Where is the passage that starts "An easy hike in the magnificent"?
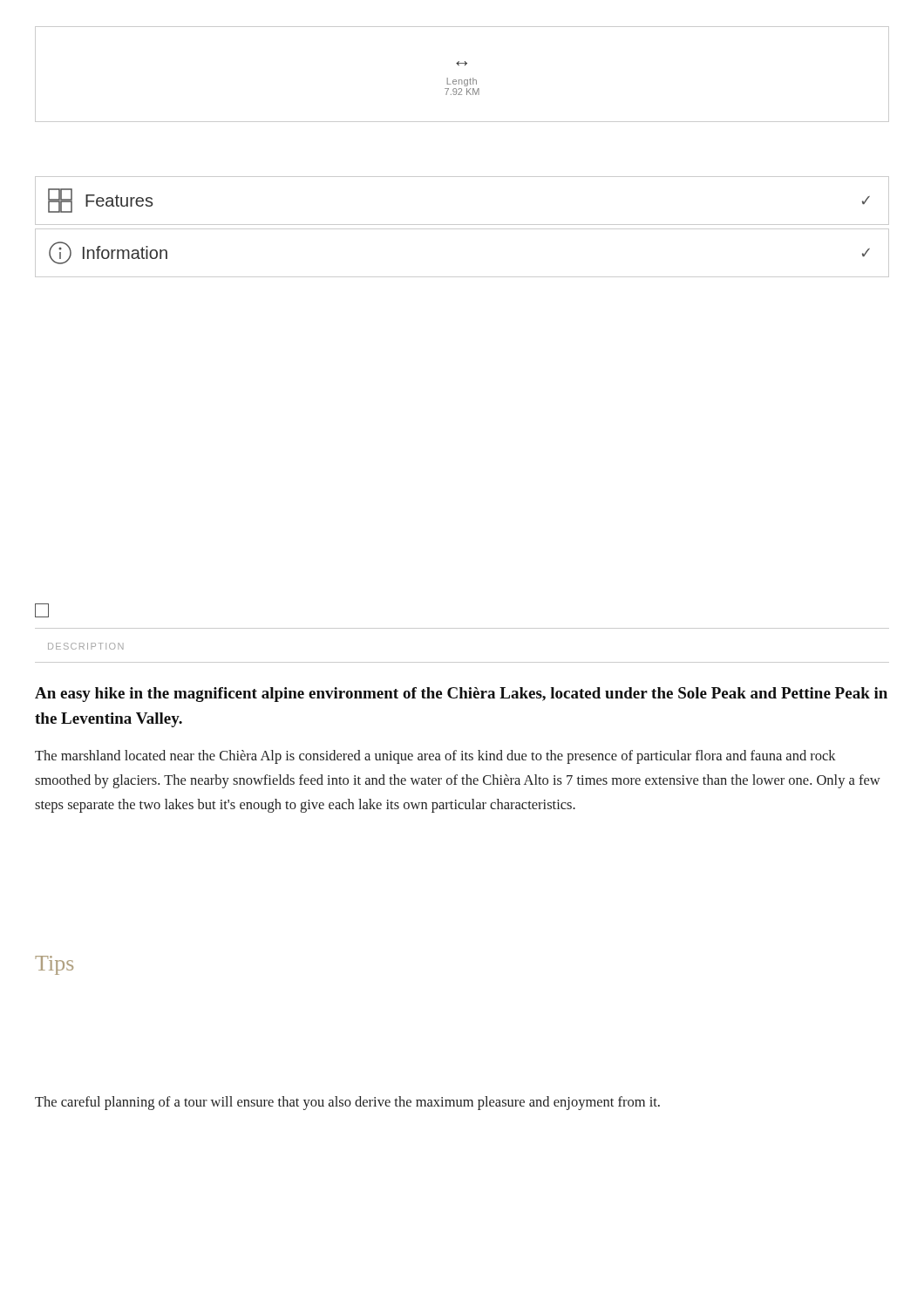 pos(462,749)
